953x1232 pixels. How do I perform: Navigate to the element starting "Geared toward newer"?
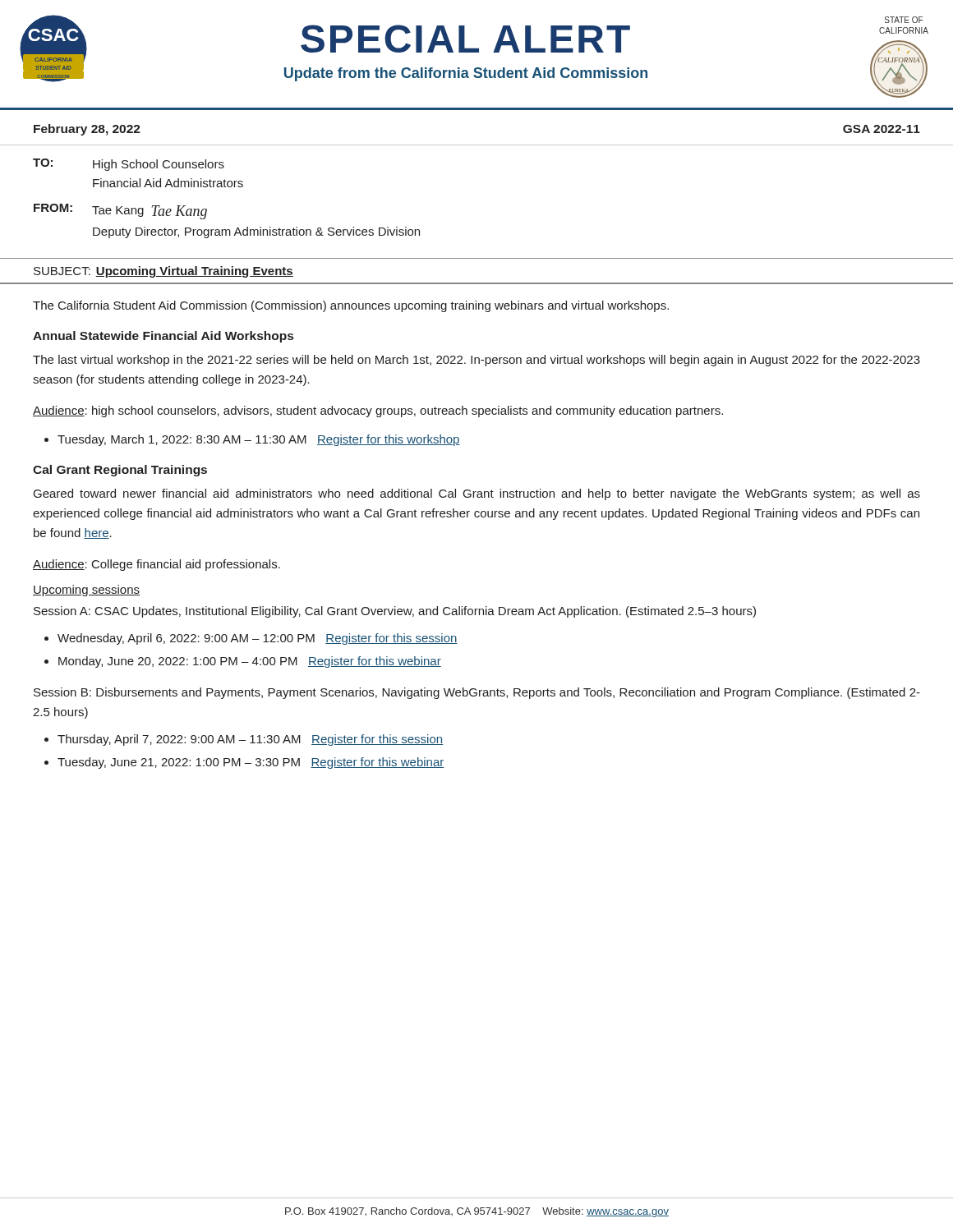(x=476, y=513)
